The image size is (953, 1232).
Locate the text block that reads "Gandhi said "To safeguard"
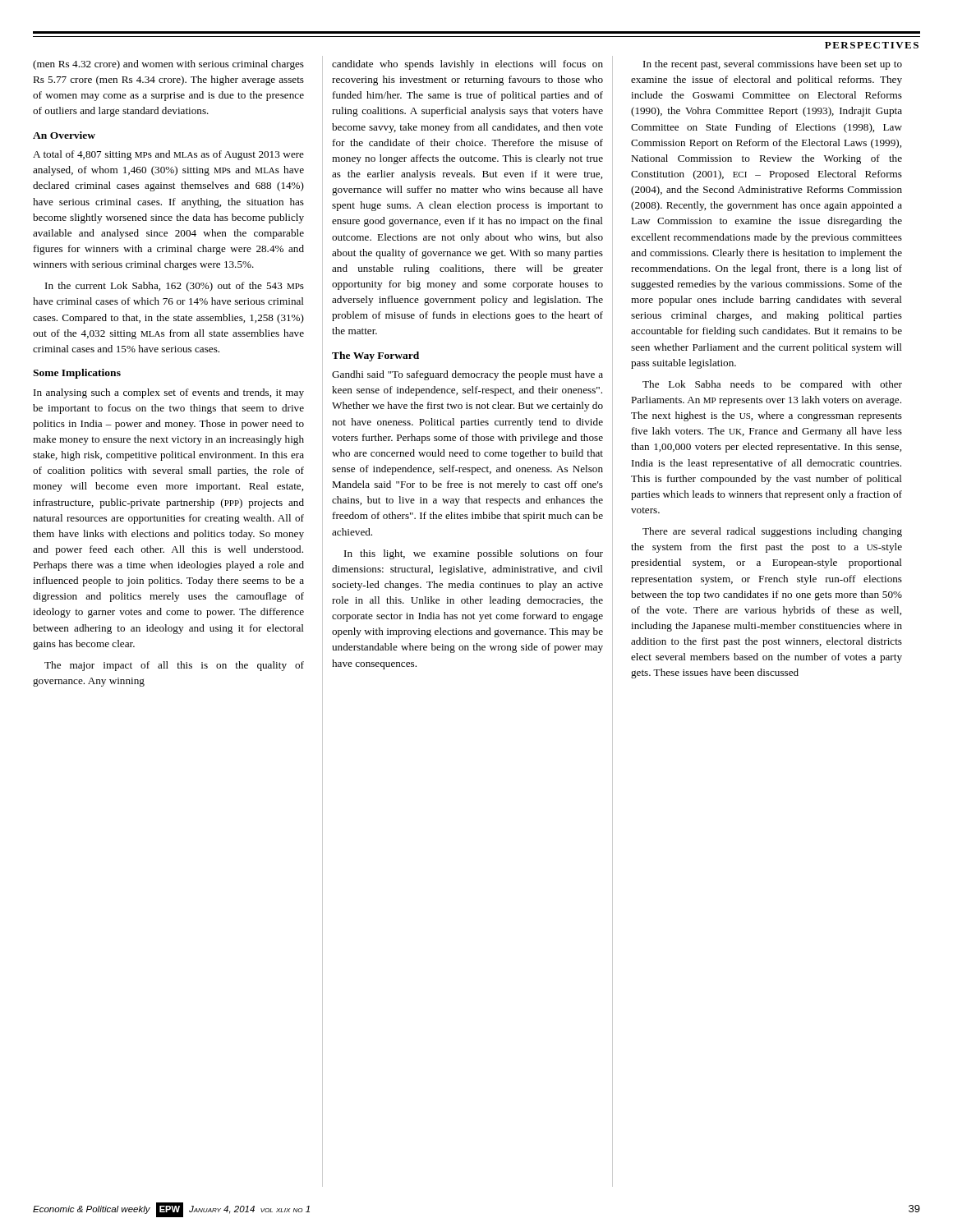coord(467,519)
